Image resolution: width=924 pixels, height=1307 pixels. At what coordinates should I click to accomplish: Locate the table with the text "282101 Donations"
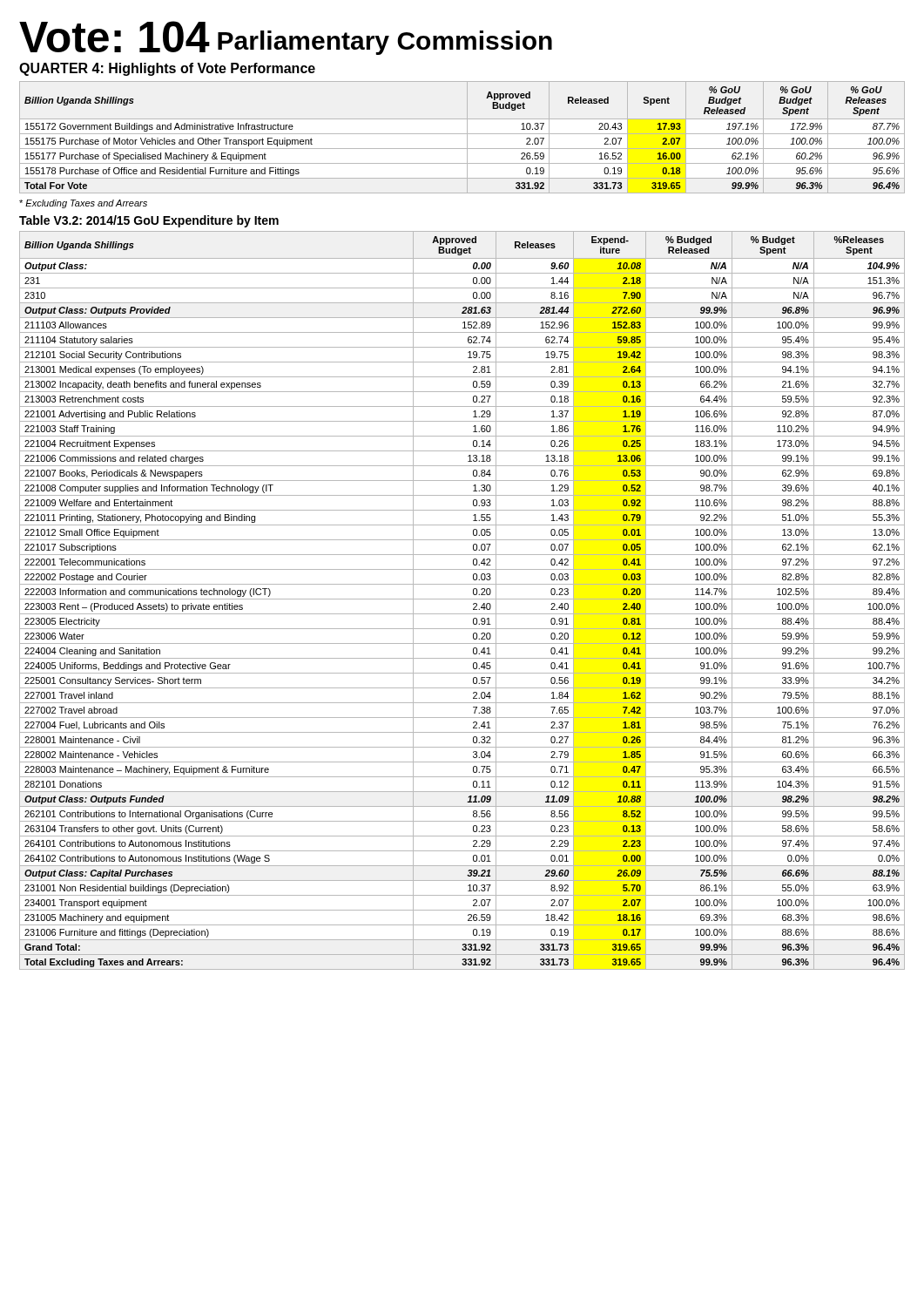[462, 600]
